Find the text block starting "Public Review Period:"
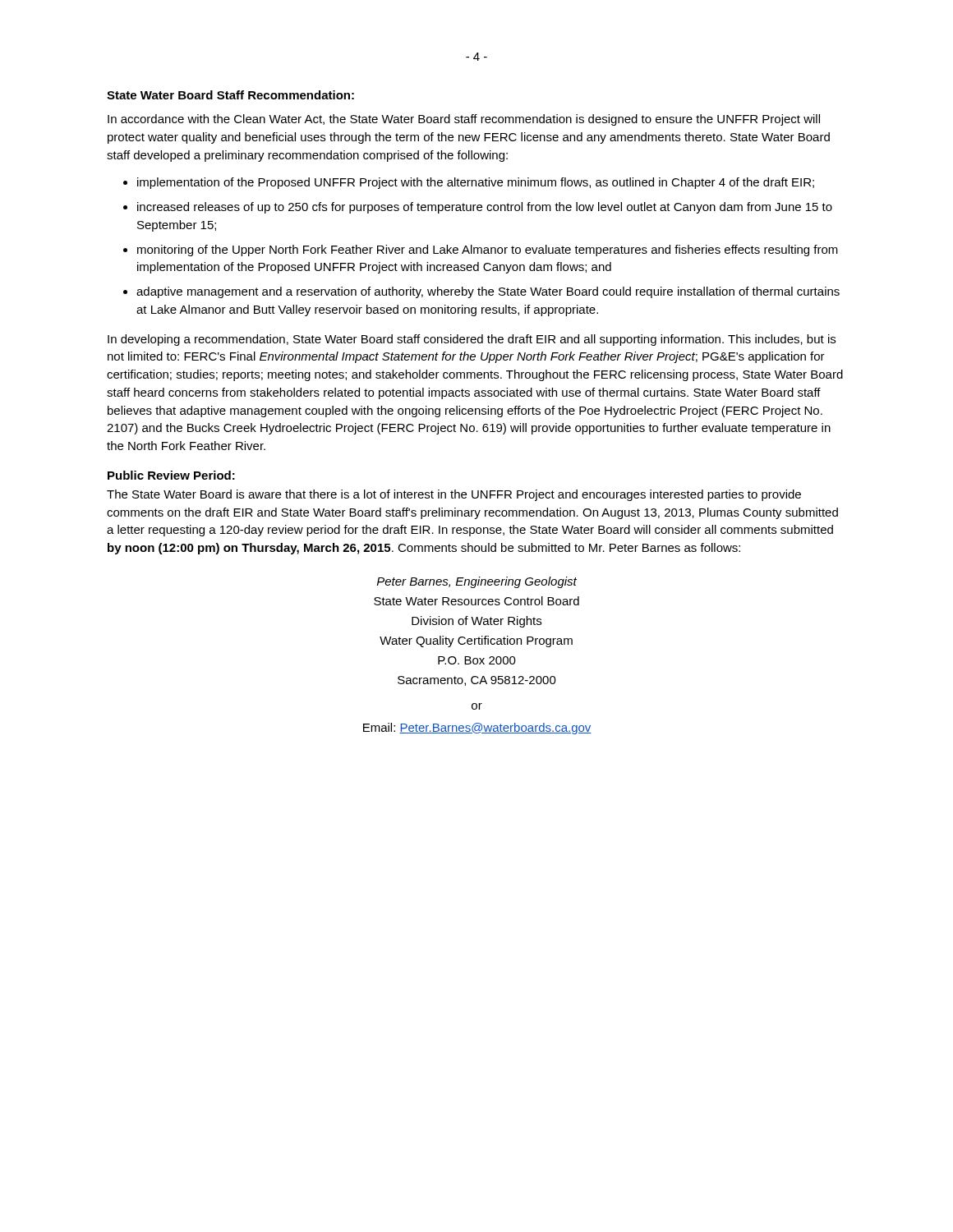The image size is (953, 1232). click(171, 475)
